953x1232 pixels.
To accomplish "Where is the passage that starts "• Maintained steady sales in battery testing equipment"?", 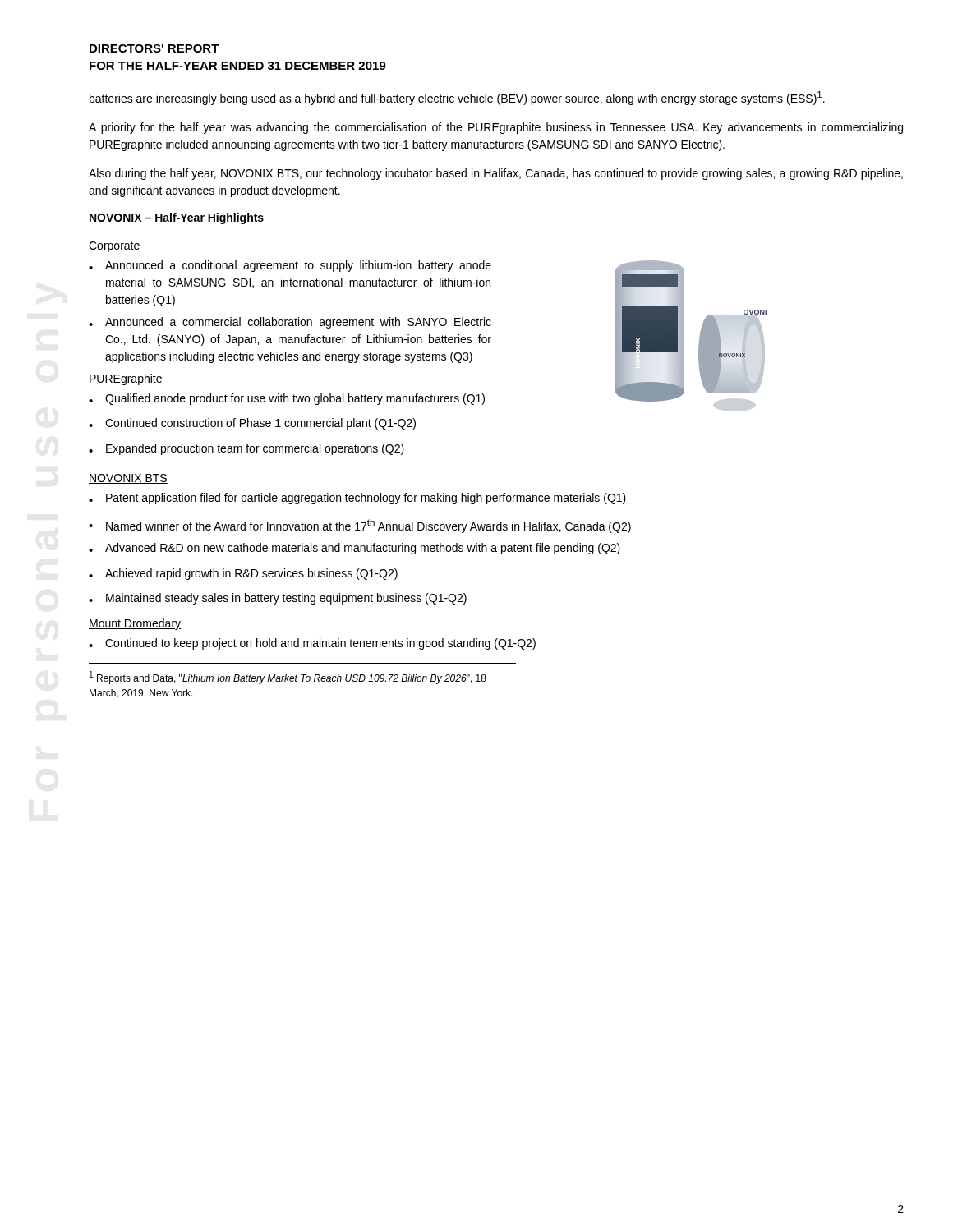I will [x=278, y=599].
